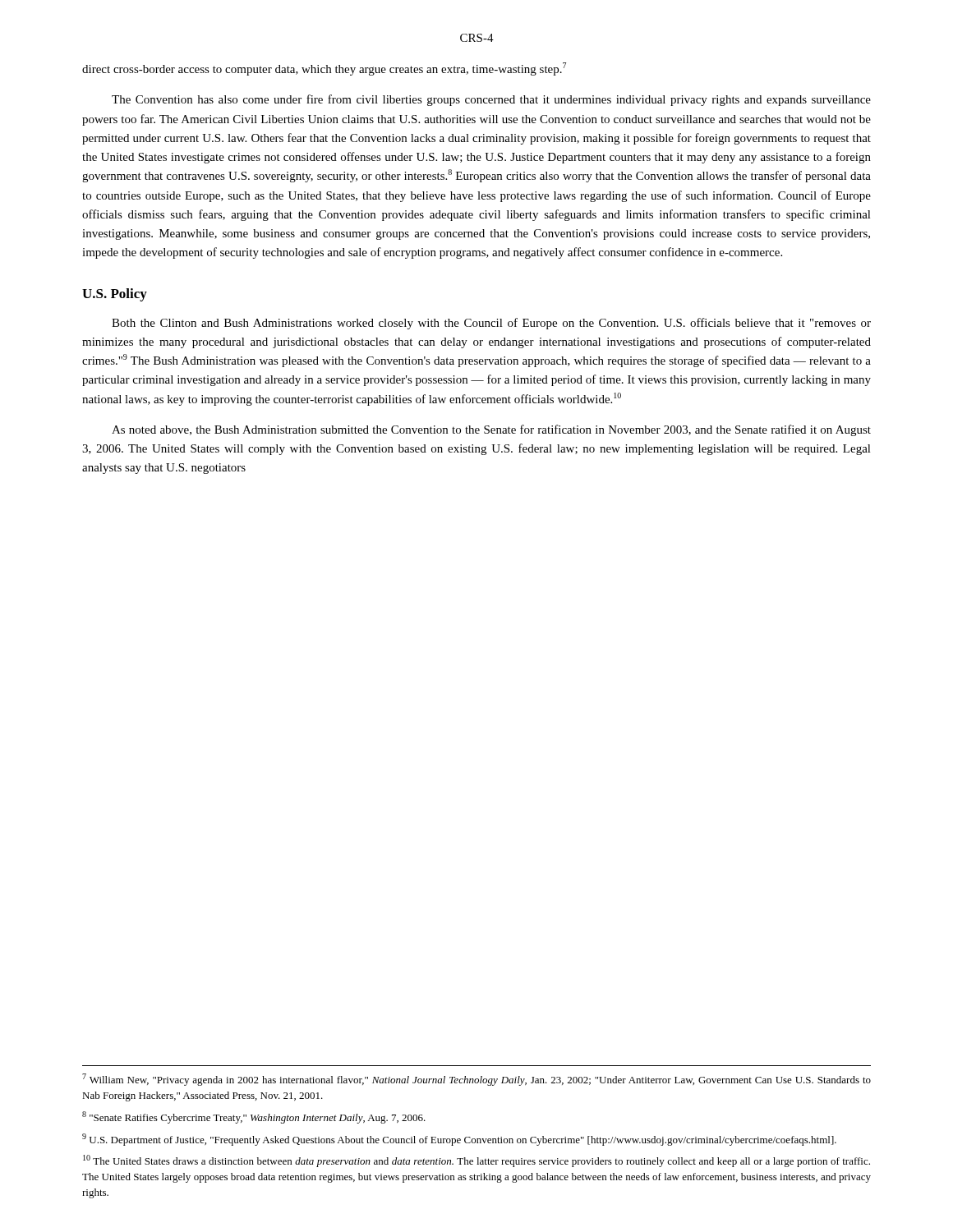Click on the block starting "direct cross-border access to computer data,"
Viewport: 953px width, 1232px height.
[476, 70]
